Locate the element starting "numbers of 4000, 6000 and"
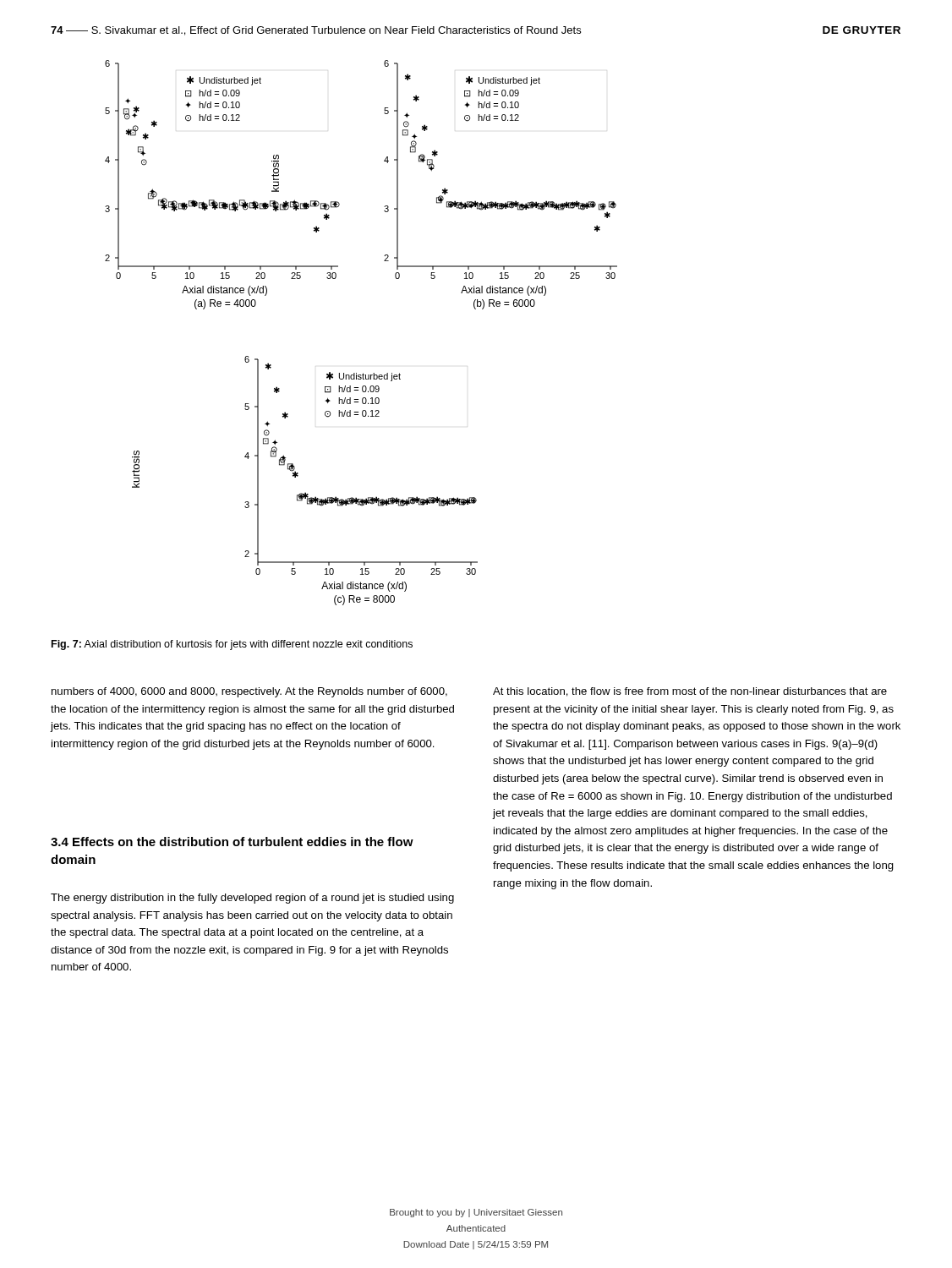This screenshot has width=952, height=1268. pos(253,717)
